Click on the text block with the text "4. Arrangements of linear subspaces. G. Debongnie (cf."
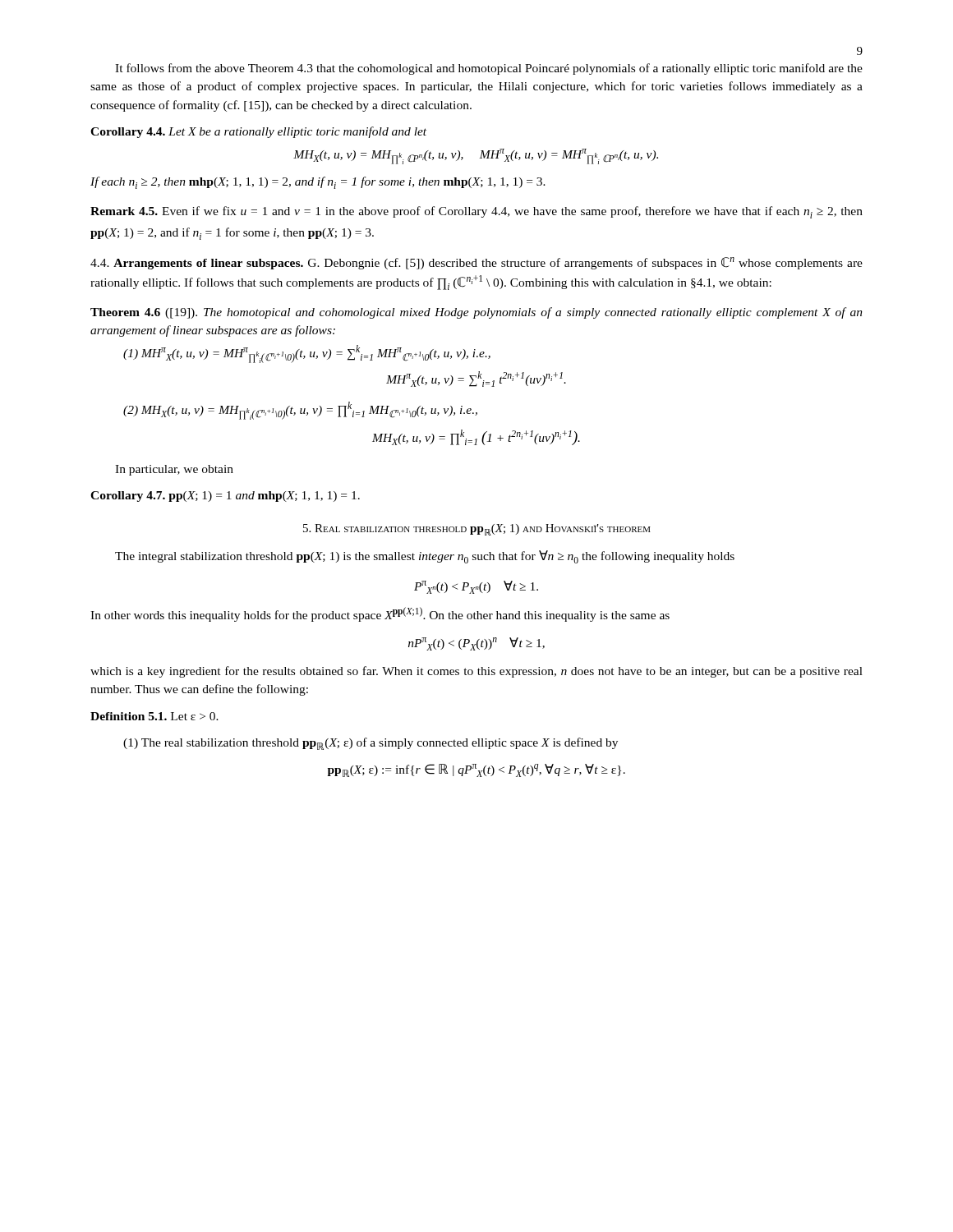 [476, 274]
